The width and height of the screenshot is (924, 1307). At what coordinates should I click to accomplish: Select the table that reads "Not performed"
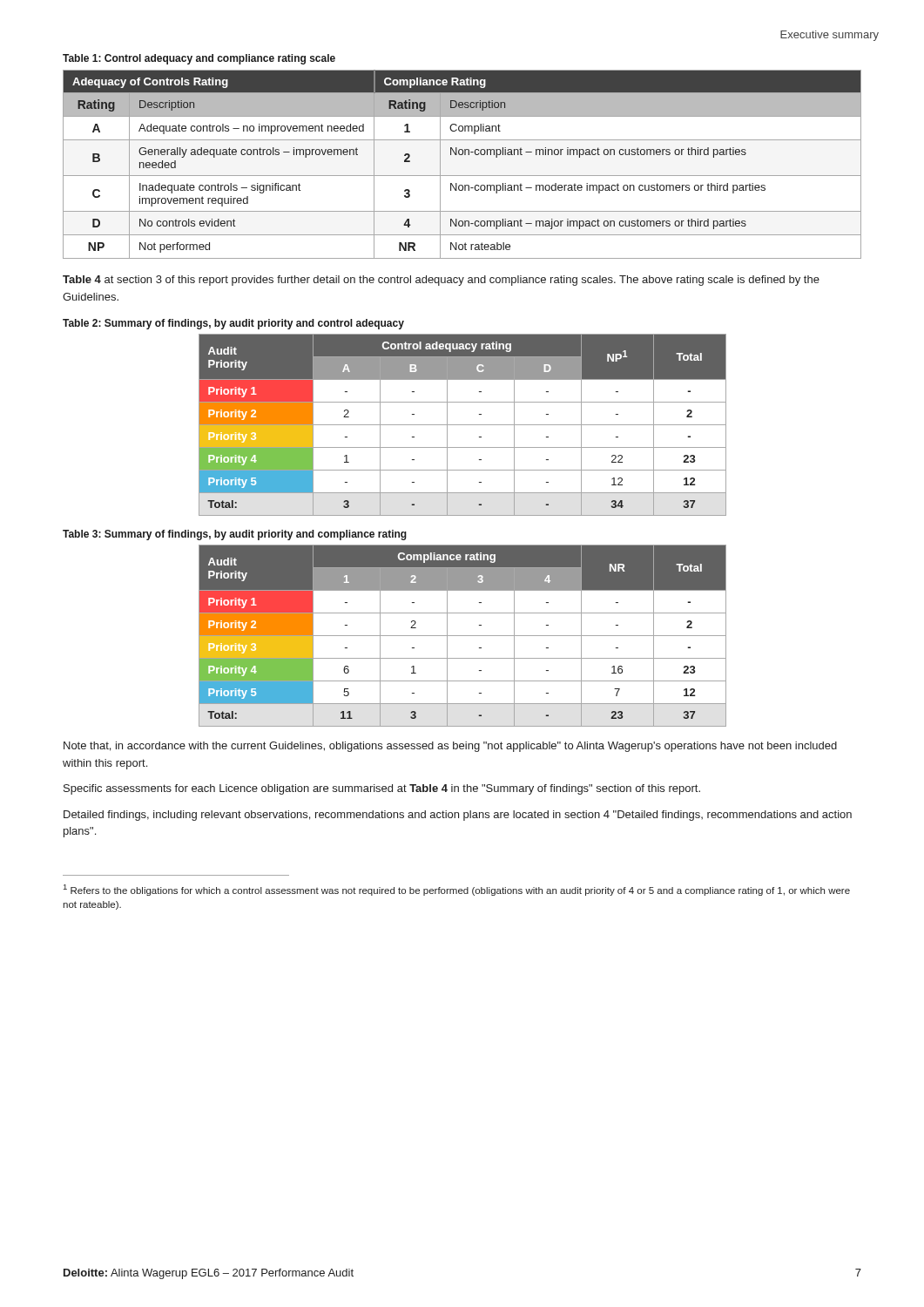(x=462, y=164)
